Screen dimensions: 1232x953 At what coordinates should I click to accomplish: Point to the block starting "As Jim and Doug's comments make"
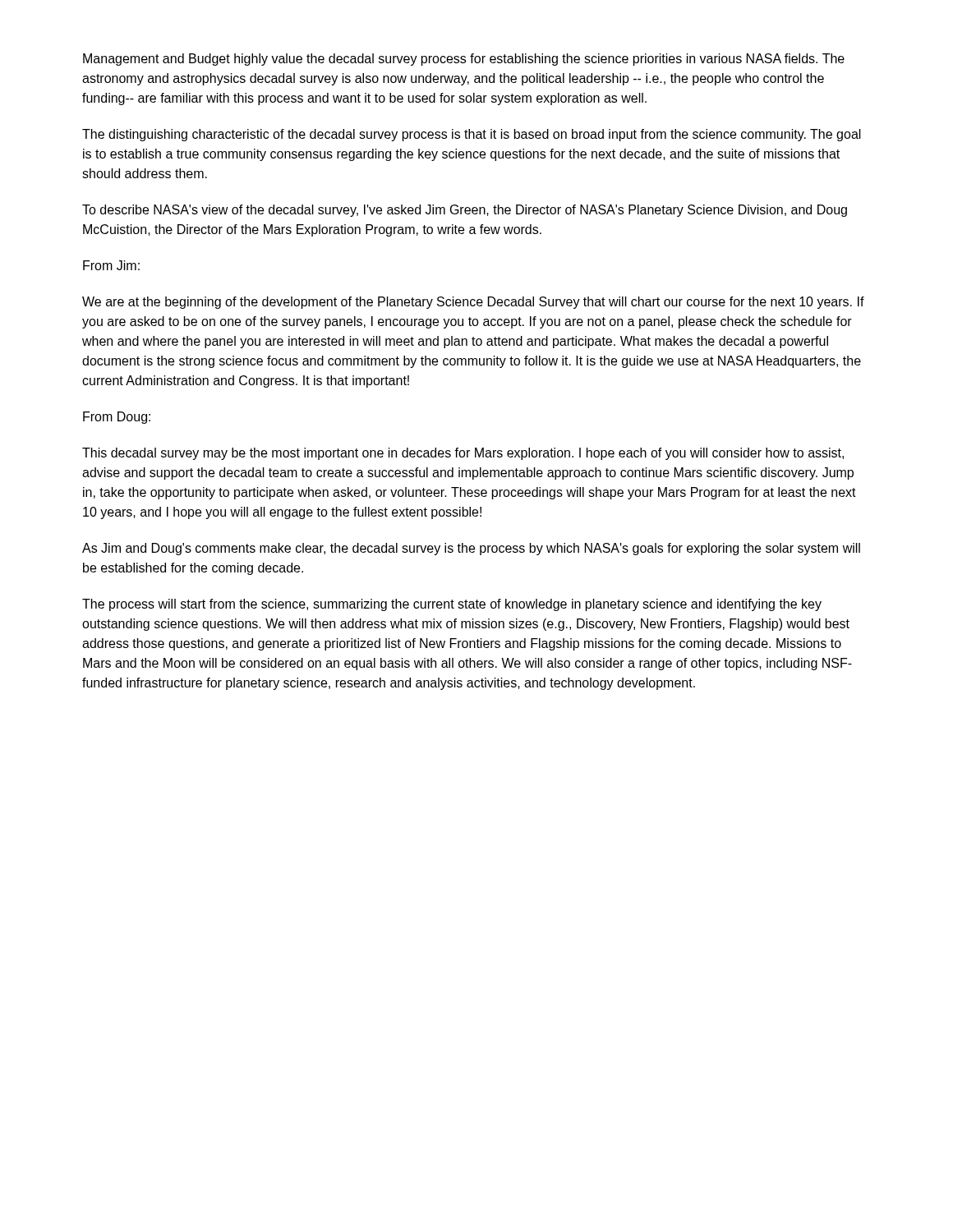pos(471,558)
